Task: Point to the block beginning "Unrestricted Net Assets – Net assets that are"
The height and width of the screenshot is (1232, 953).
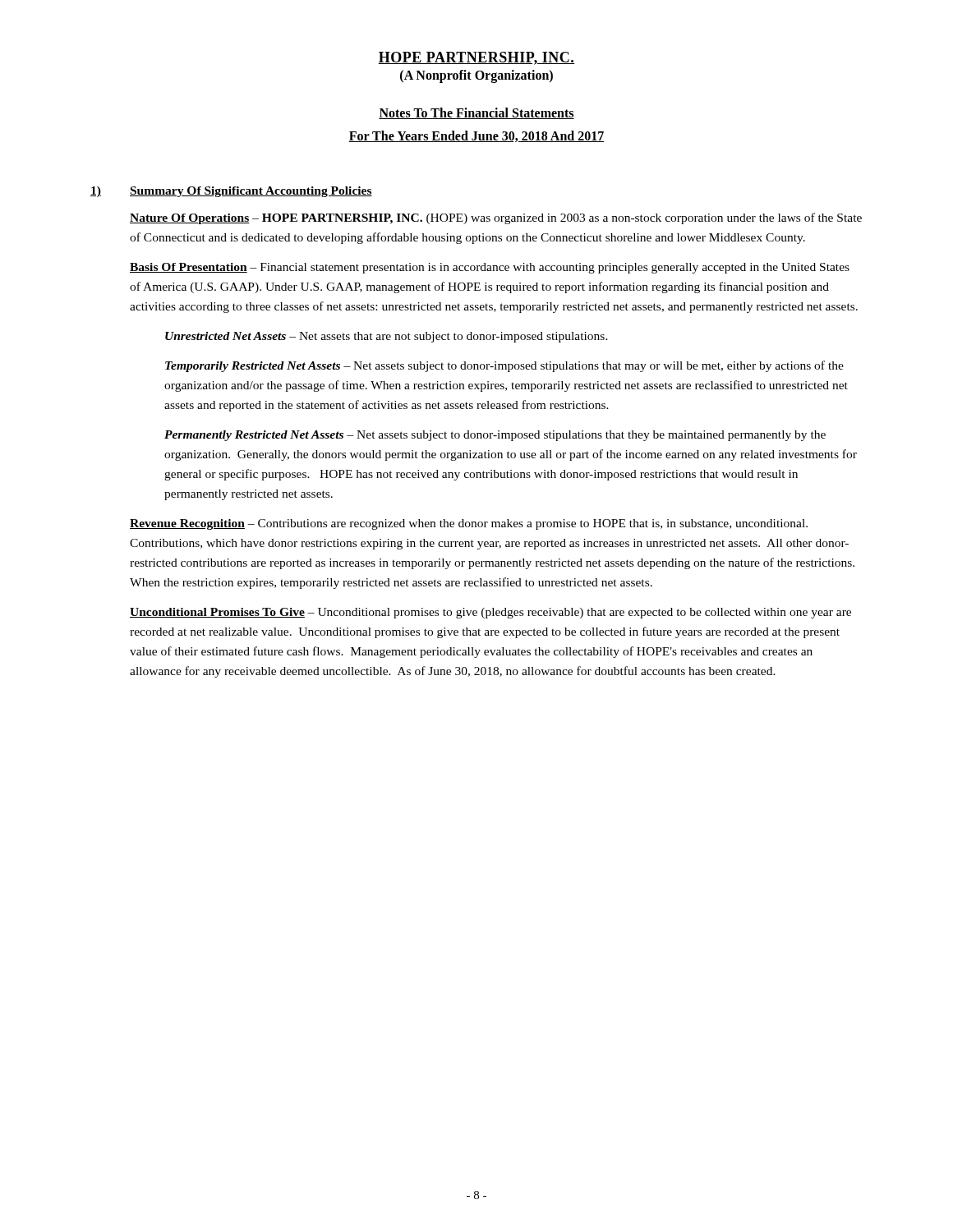Action: click(x=386, y=336)
